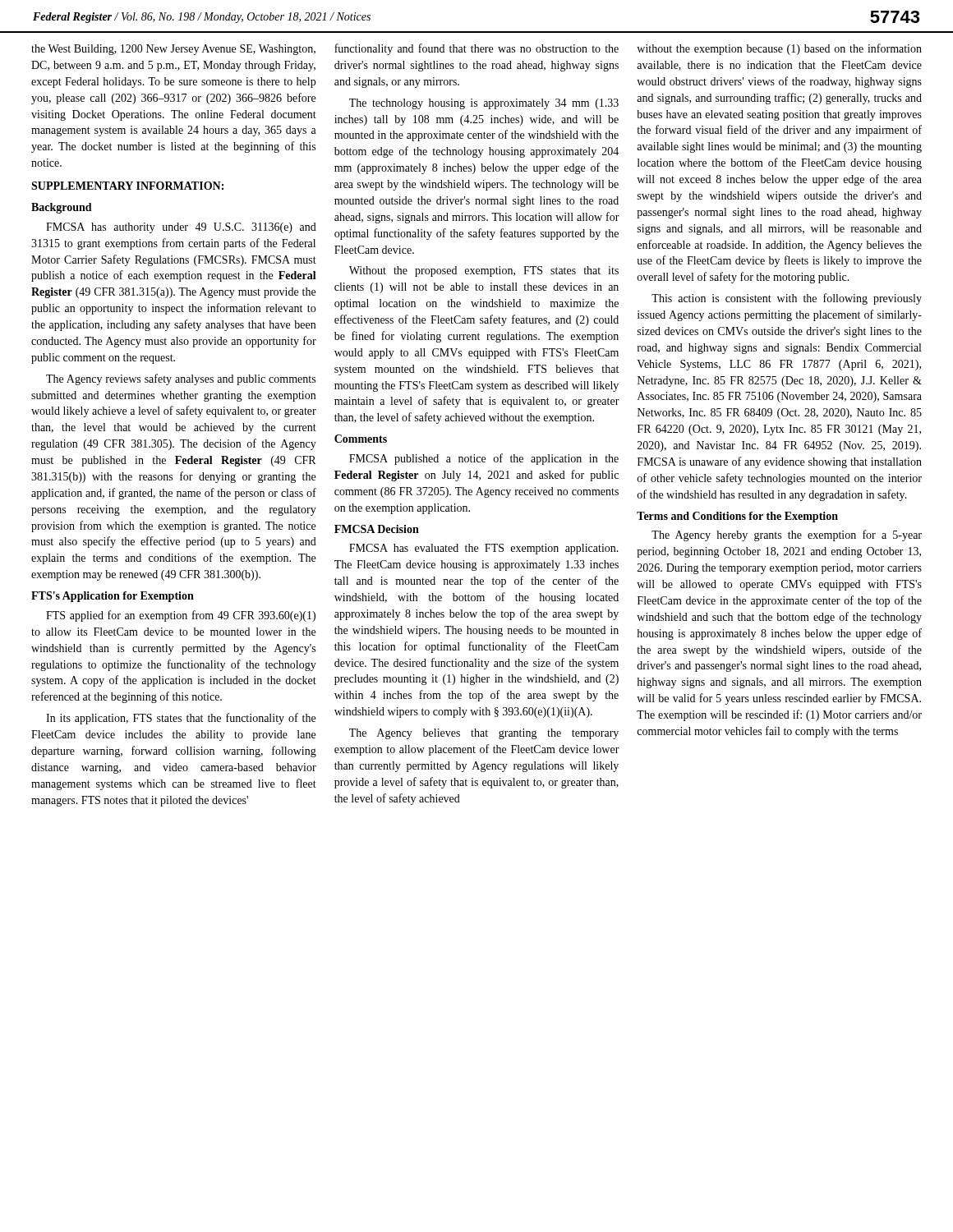Find the section header containing "FTS's Application for Exemption"
The width and height of the screenshot is (953, 1232).
[112, 596]
